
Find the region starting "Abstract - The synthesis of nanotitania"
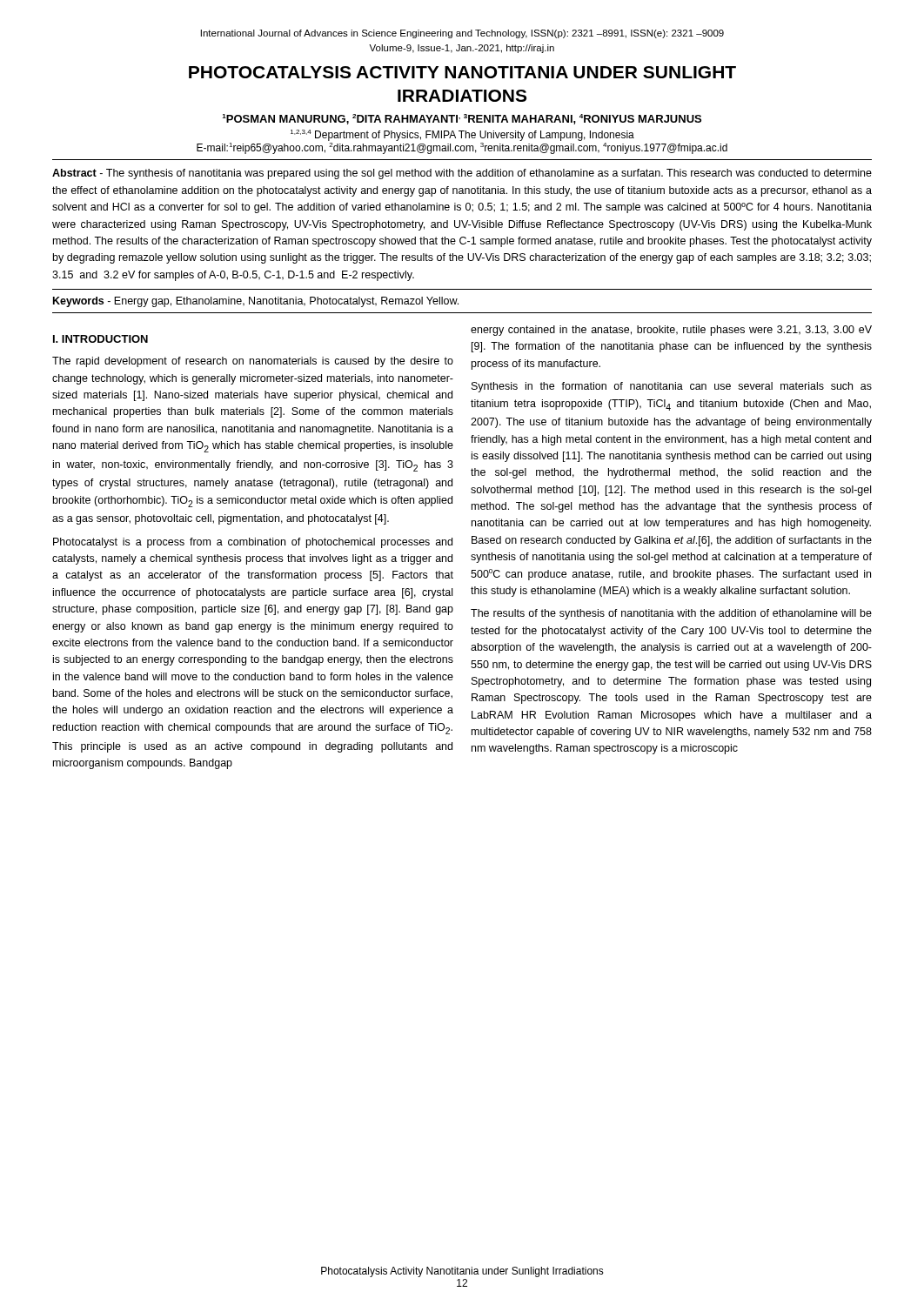coord(462,224)
